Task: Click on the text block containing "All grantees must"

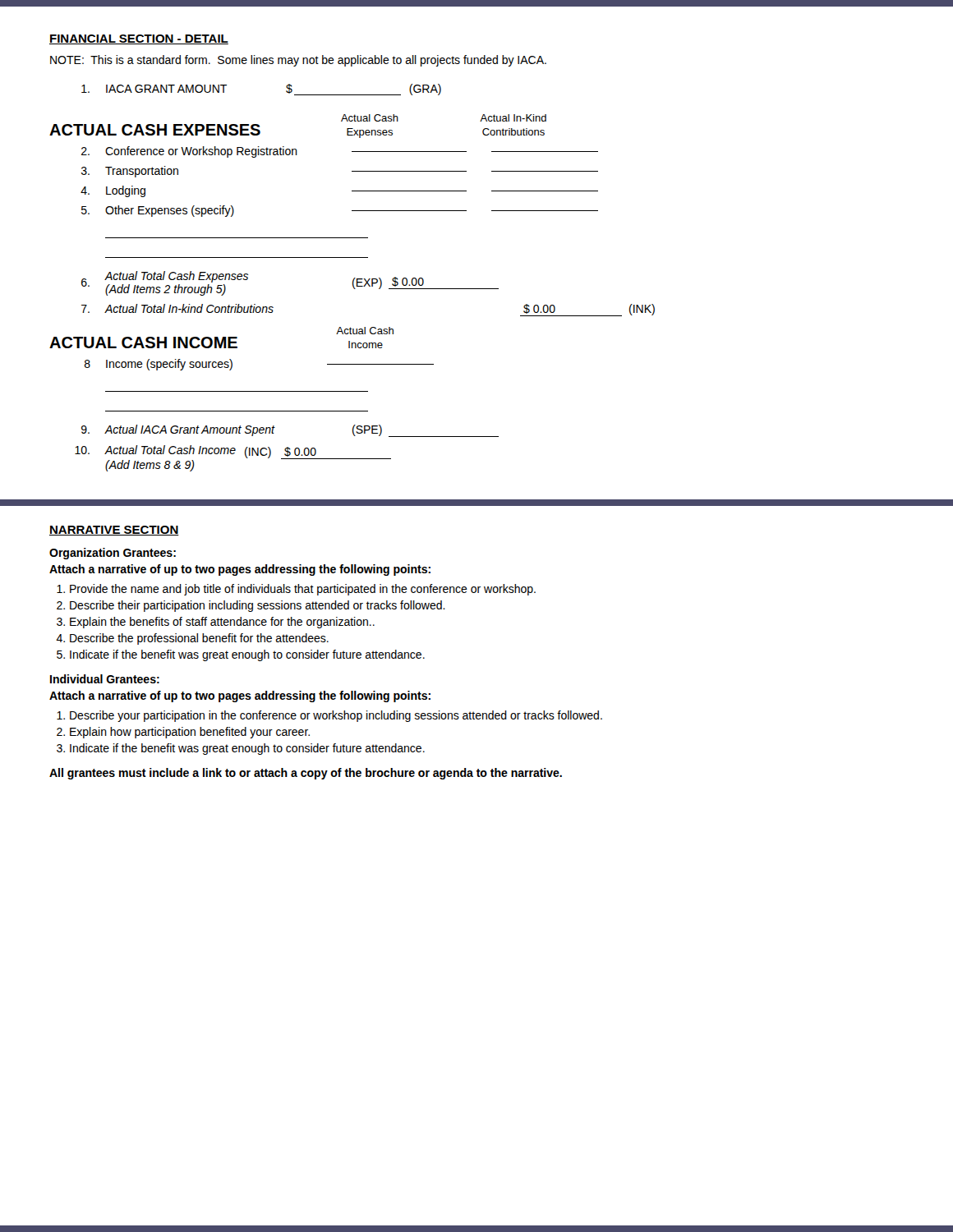Action: 306,773
